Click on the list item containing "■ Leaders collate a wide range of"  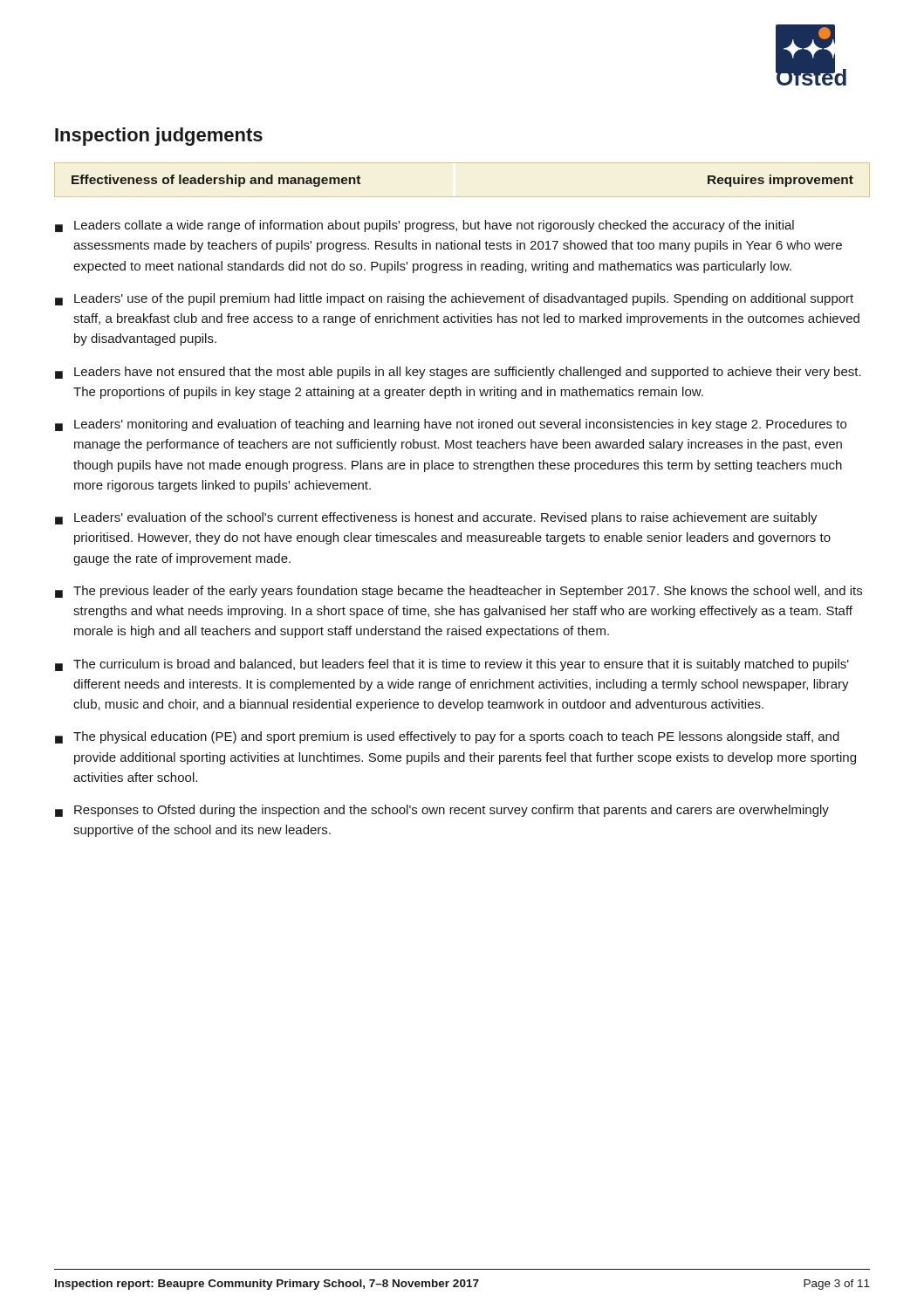462,245
